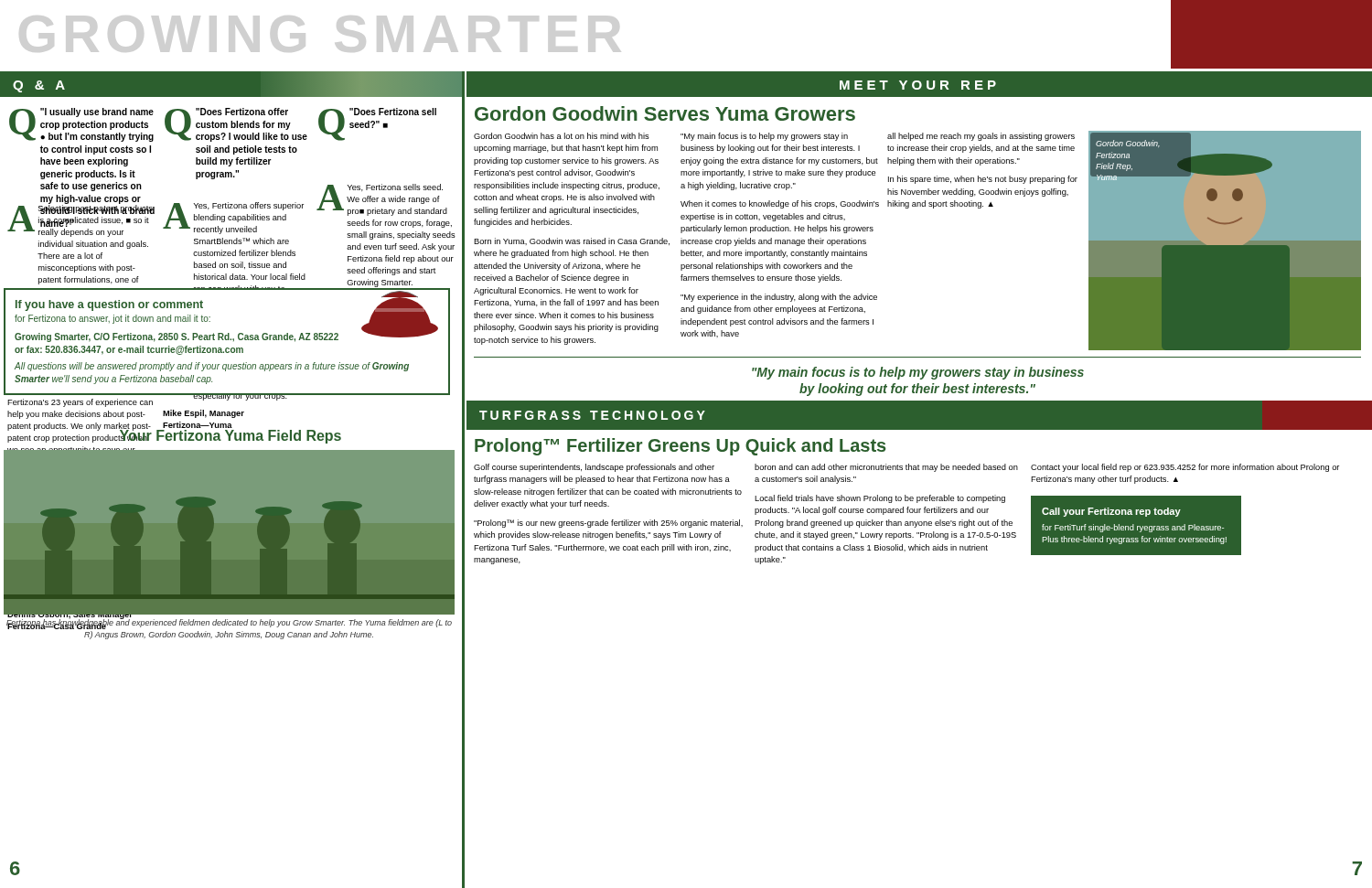Locate the block of text that opens with "Gordon Goodwin has a lot on his mind"
This screenshot has height=888, width=1372.
pyautogui.click(x=573, y=239)
